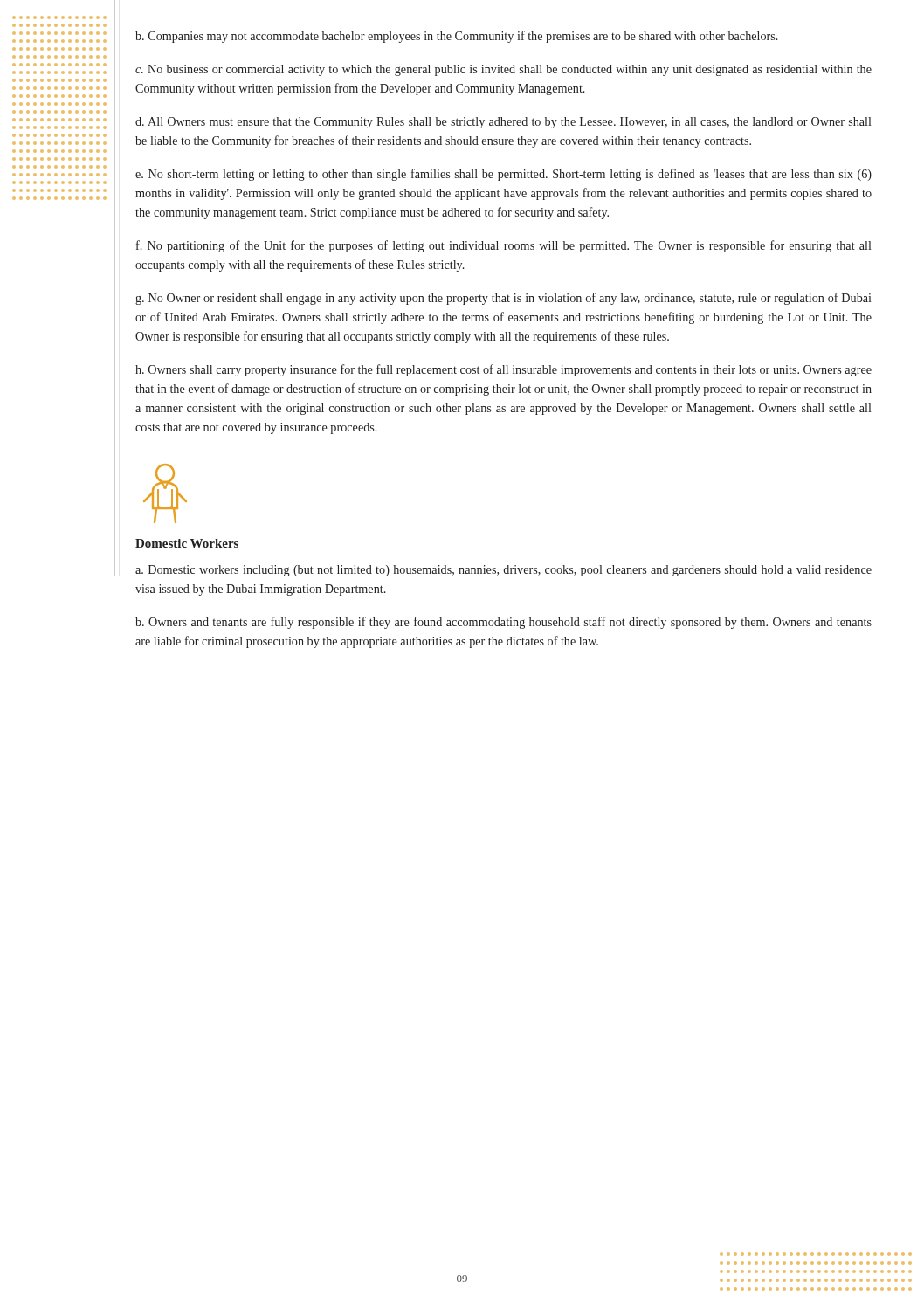Point to the block beginning "e. No short-term"

(503, 193)
